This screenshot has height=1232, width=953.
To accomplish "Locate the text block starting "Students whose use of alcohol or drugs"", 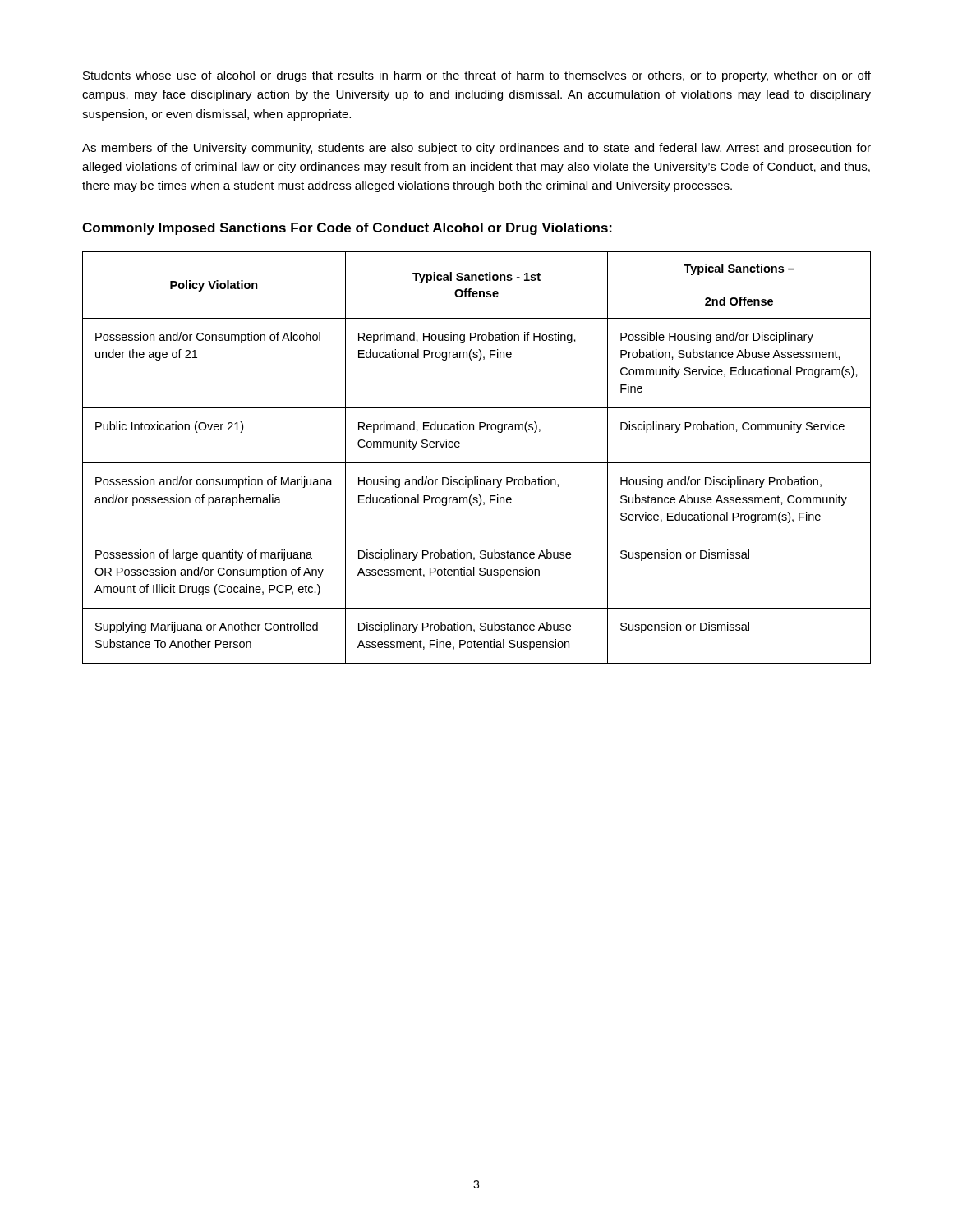I will (x=476, y=94).
